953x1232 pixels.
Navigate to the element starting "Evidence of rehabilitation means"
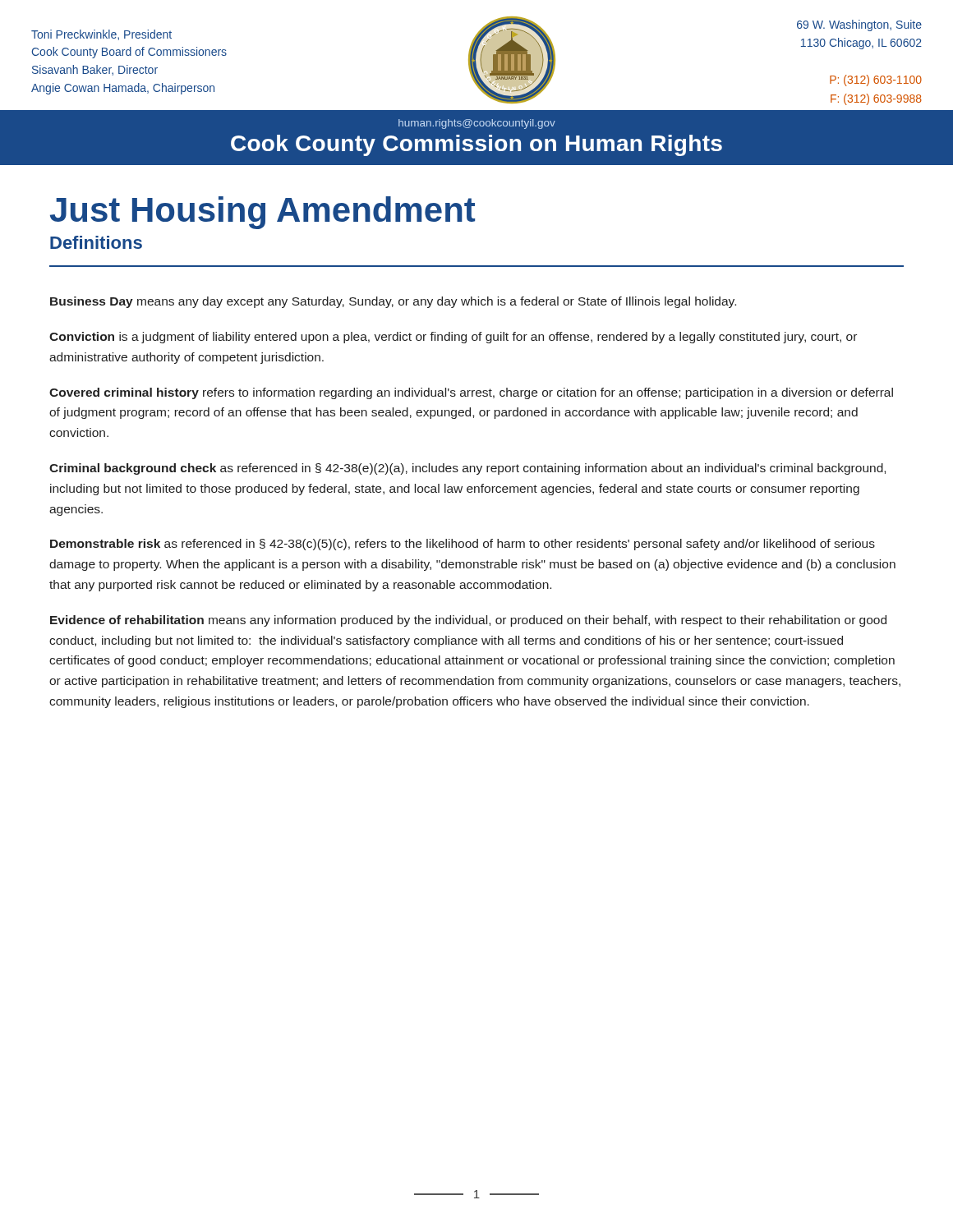(475, 660)
